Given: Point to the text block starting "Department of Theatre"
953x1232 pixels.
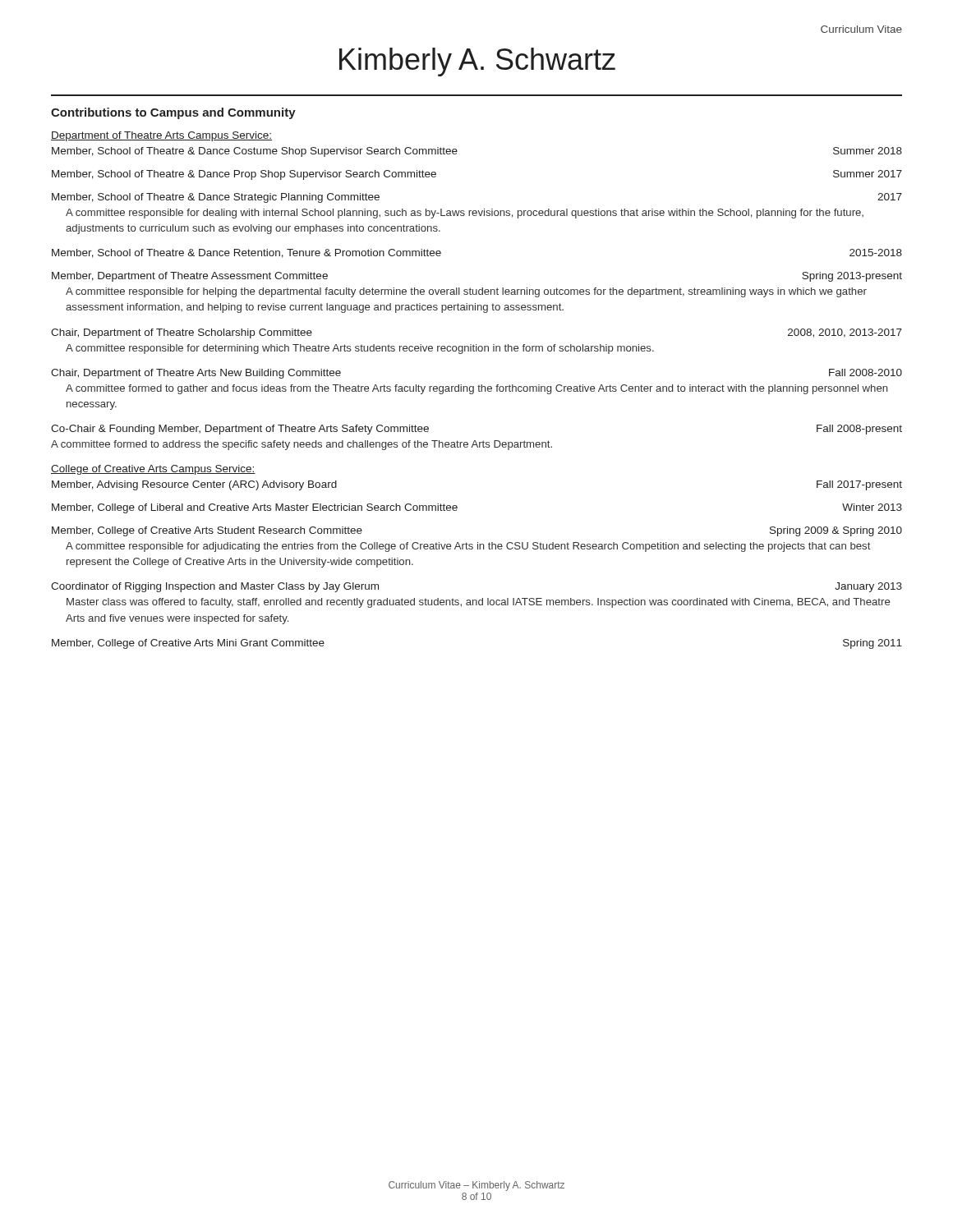Looking at the screenshot, I should 161,136.
